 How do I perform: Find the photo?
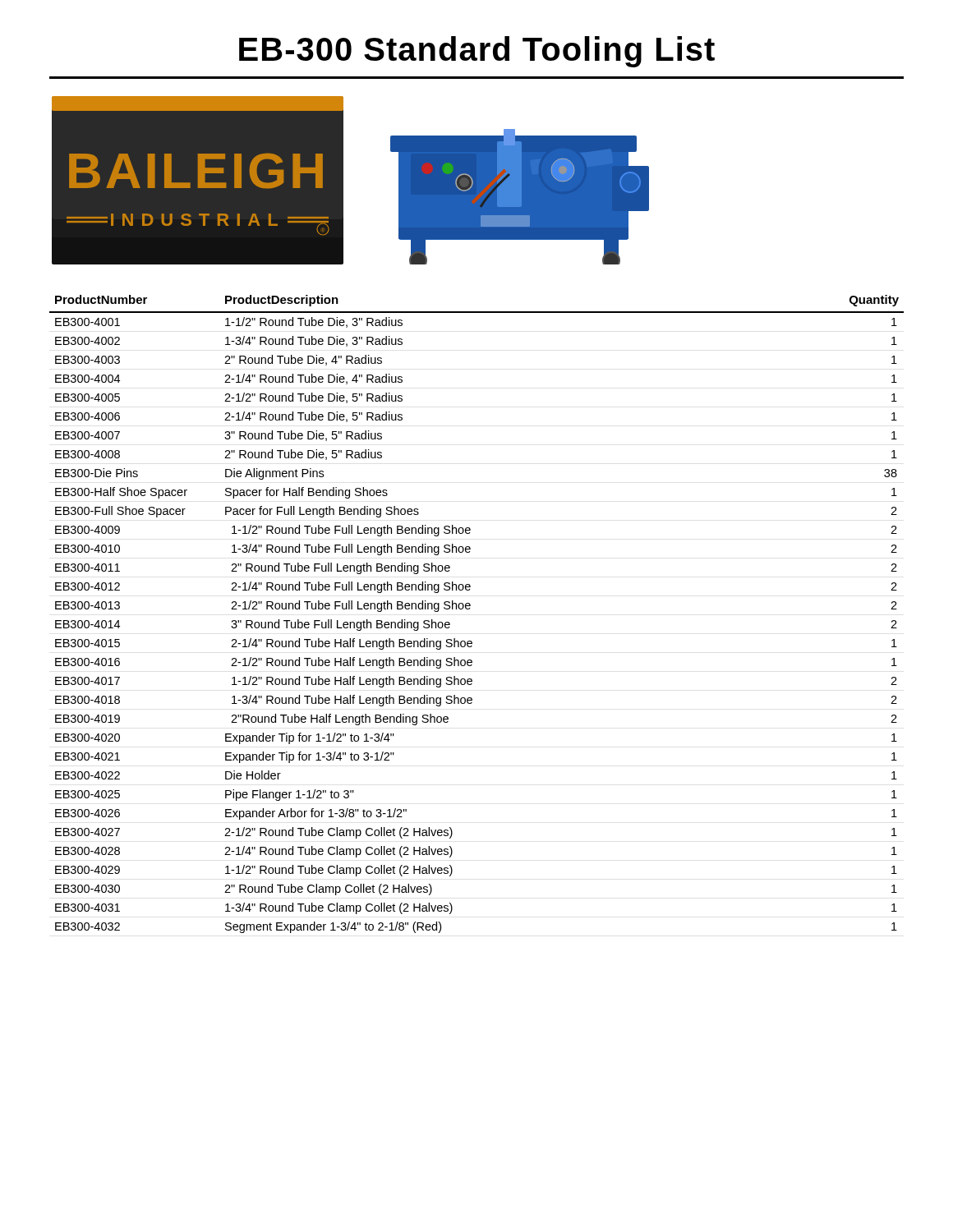pos(518,180)
